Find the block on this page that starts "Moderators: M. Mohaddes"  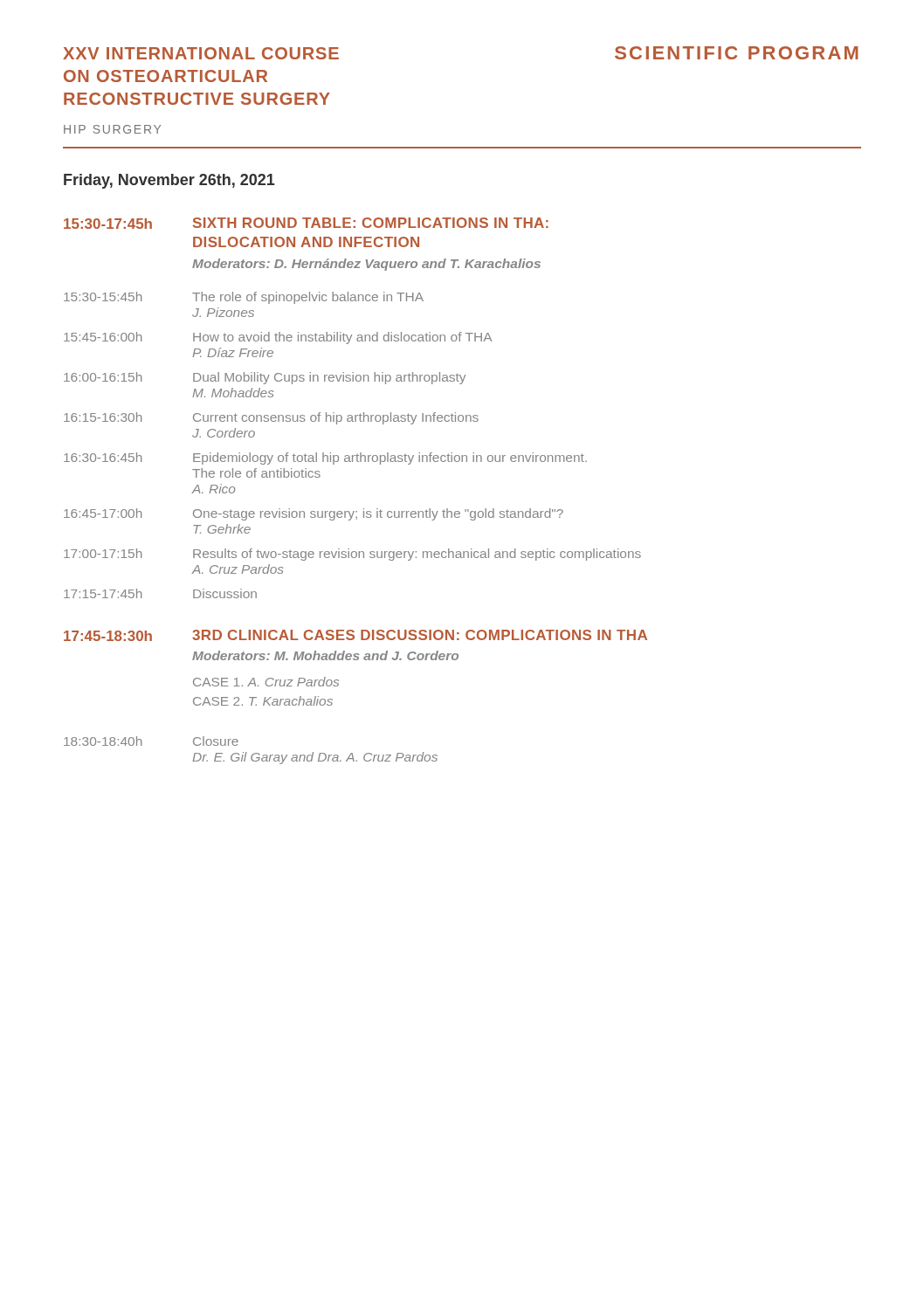pos(326,659)
